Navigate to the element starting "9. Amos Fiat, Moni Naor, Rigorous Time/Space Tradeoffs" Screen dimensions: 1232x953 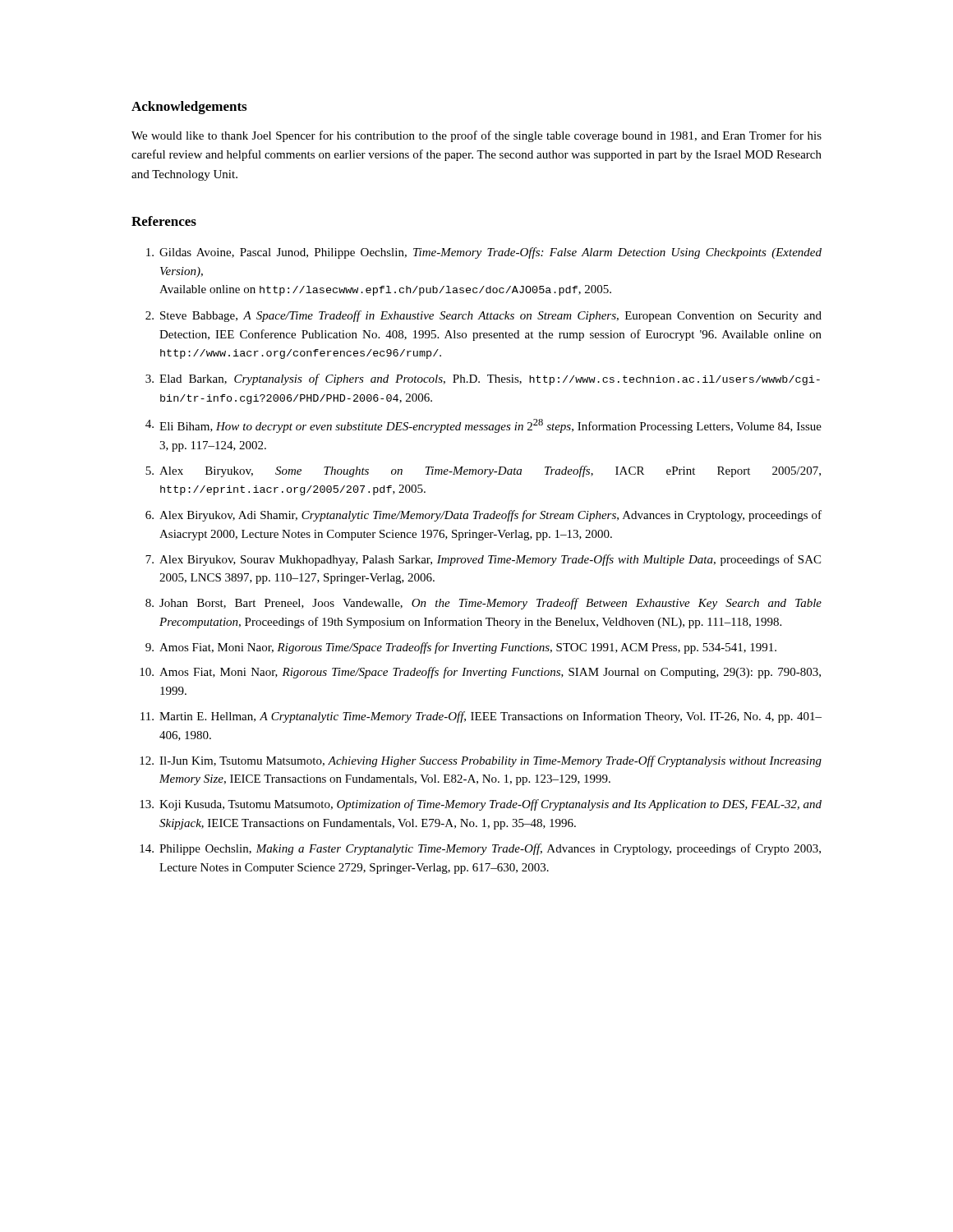coord(476,647)
